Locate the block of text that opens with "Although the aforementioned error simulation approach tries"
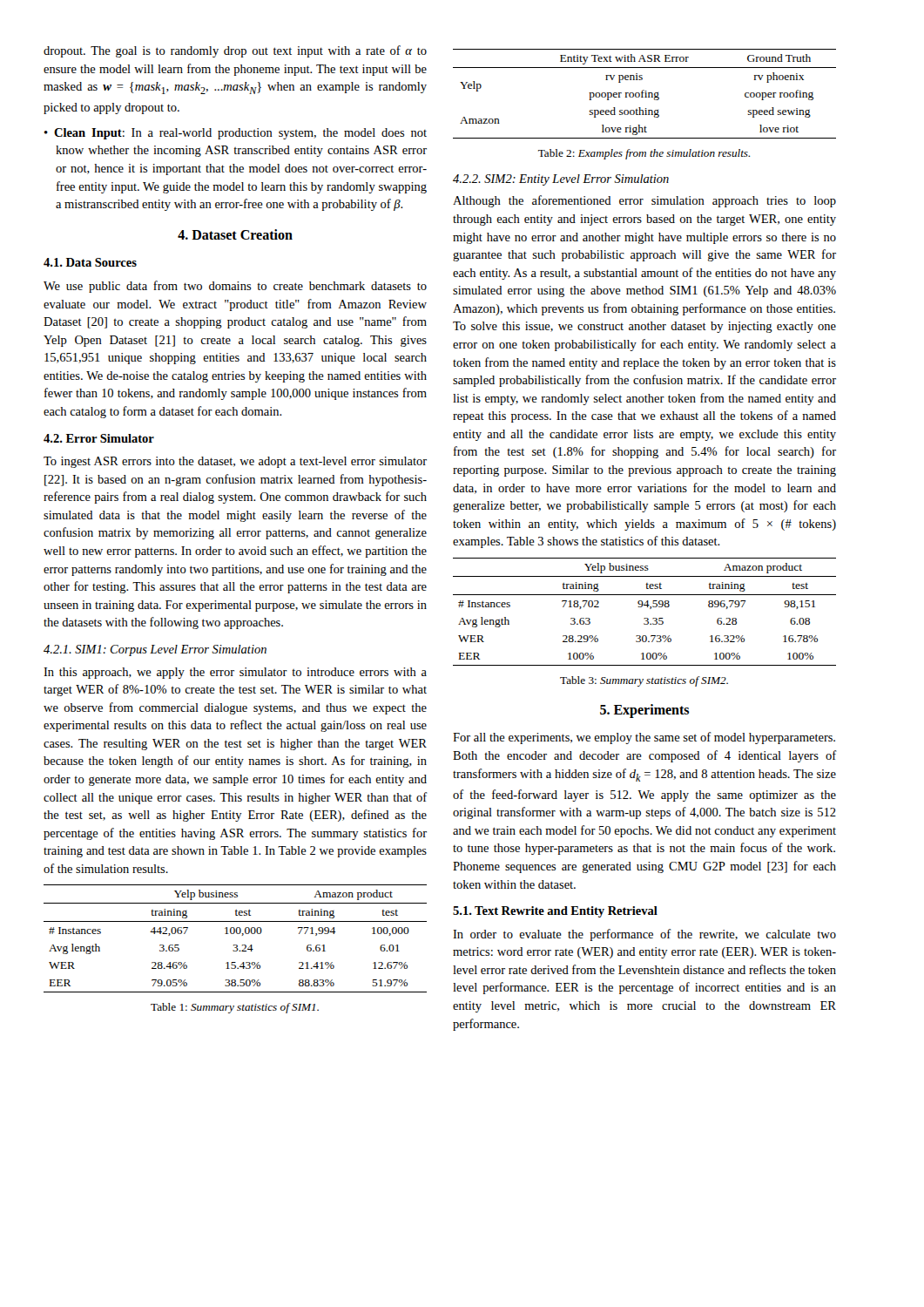924x1307 pixels. tap(644, 371)
